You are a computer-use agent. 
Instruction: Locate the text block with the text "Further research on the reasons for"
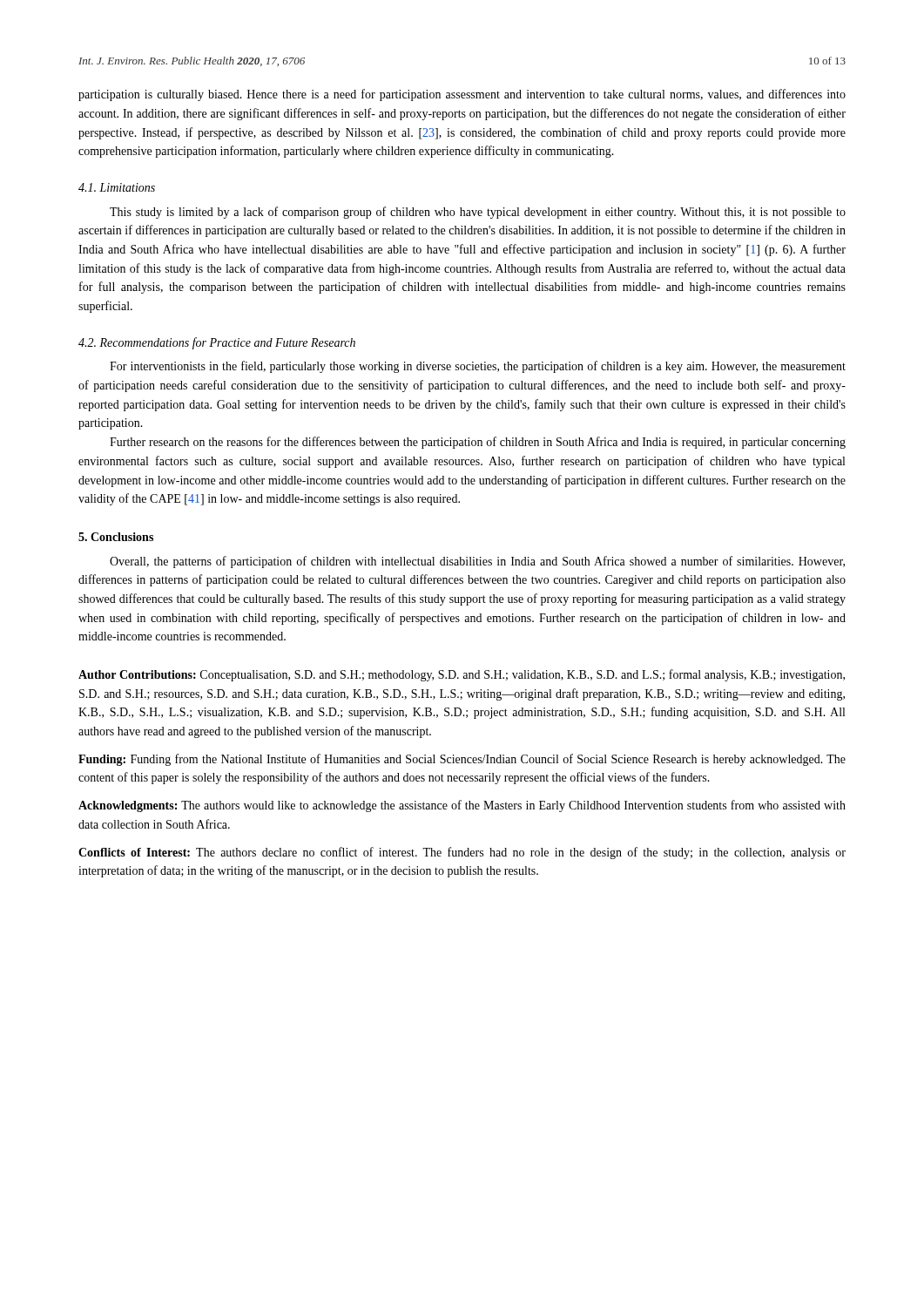[462, 471]
